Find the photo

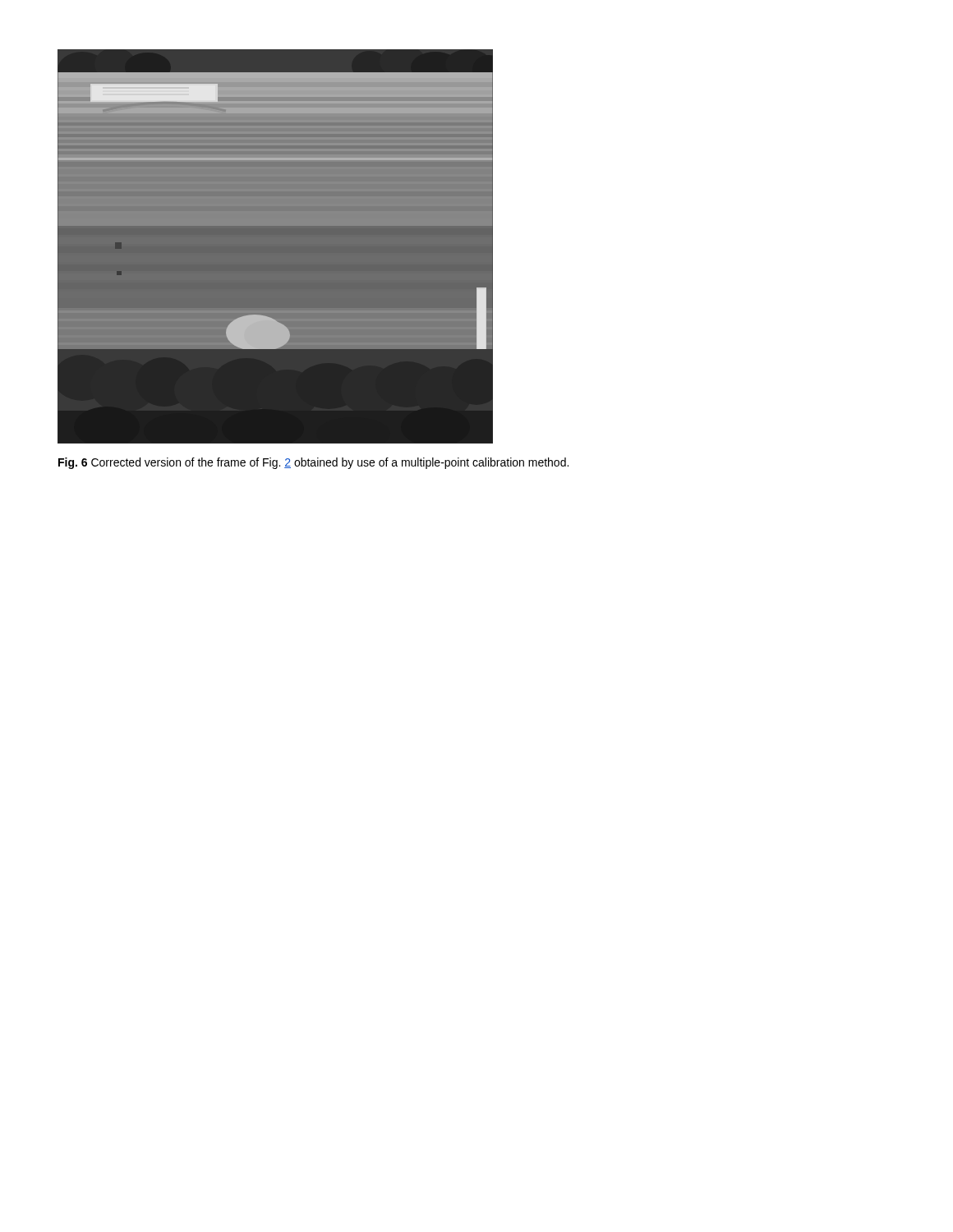(476, 248)
